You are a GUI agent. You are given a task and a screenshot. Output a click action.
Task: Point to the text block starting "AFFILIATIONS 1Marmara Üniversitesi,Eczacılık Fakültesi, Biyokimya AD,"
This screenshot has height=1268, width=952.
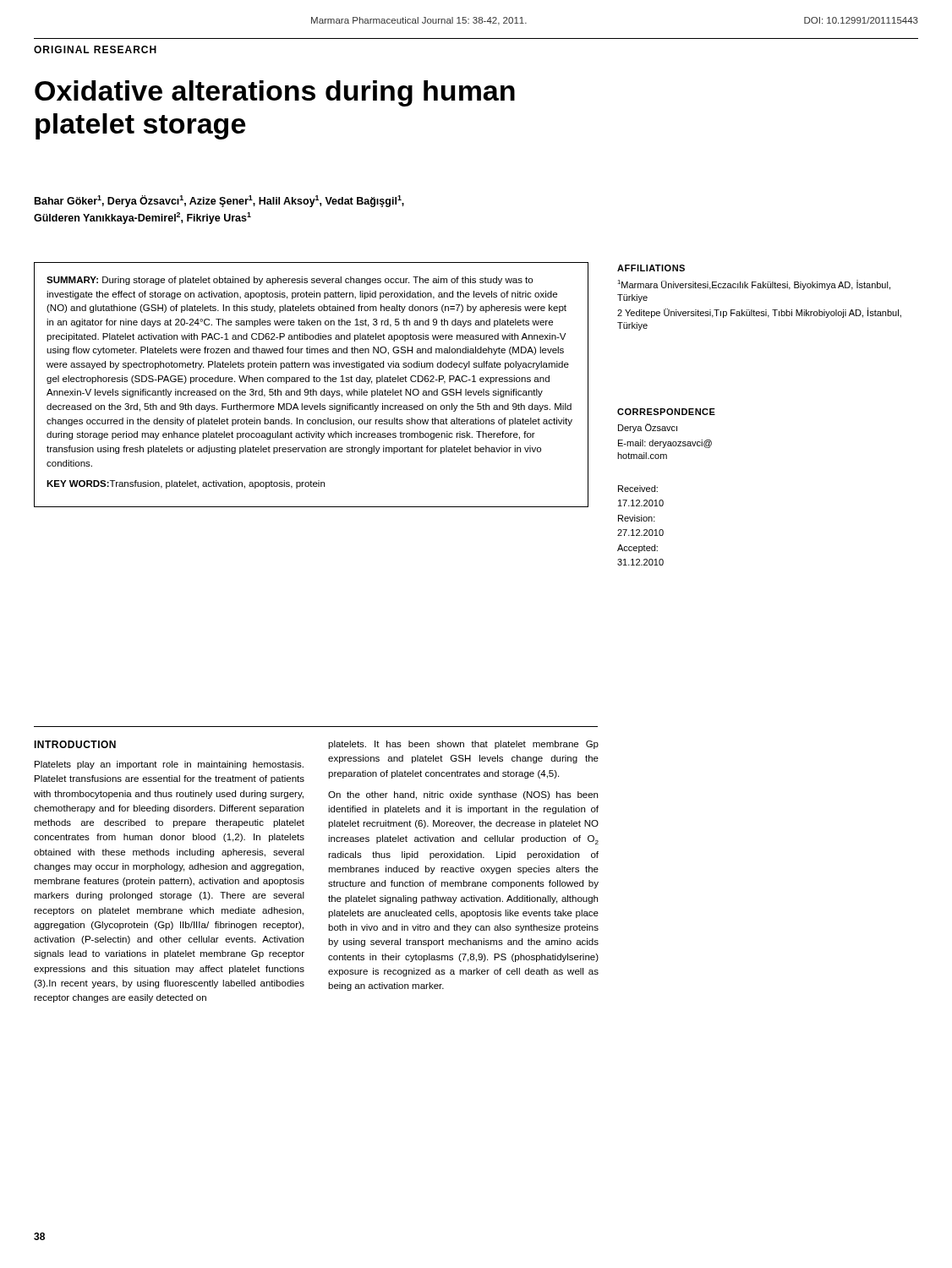pyautogui.click(x=767, y=297)
